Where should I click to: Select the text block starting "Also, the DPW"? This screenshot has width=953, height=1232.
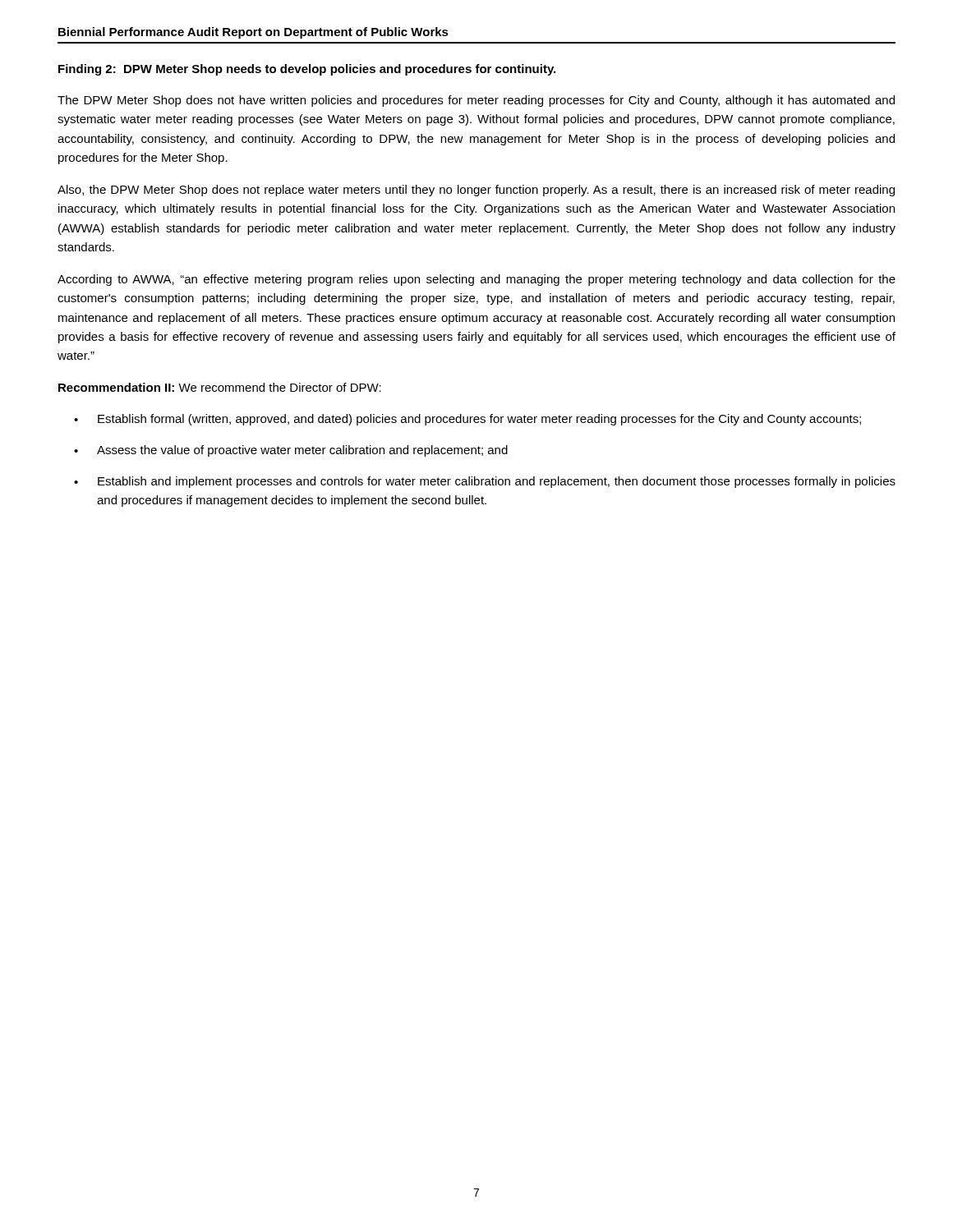[x=476, y=218]
